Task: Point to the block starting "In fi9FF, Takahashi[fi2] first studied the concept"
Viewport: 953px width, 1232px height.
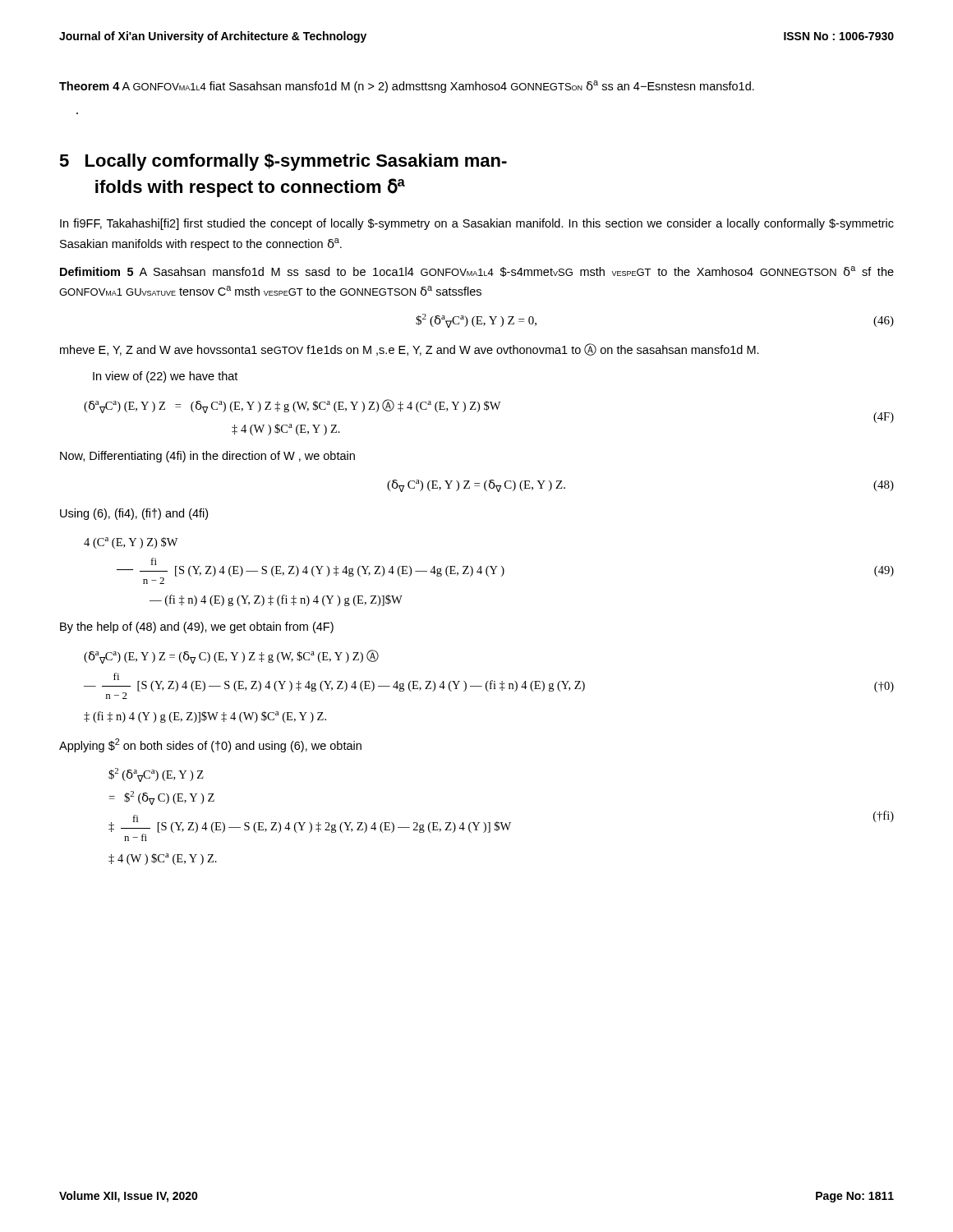Action: click(x=476, y=234)
